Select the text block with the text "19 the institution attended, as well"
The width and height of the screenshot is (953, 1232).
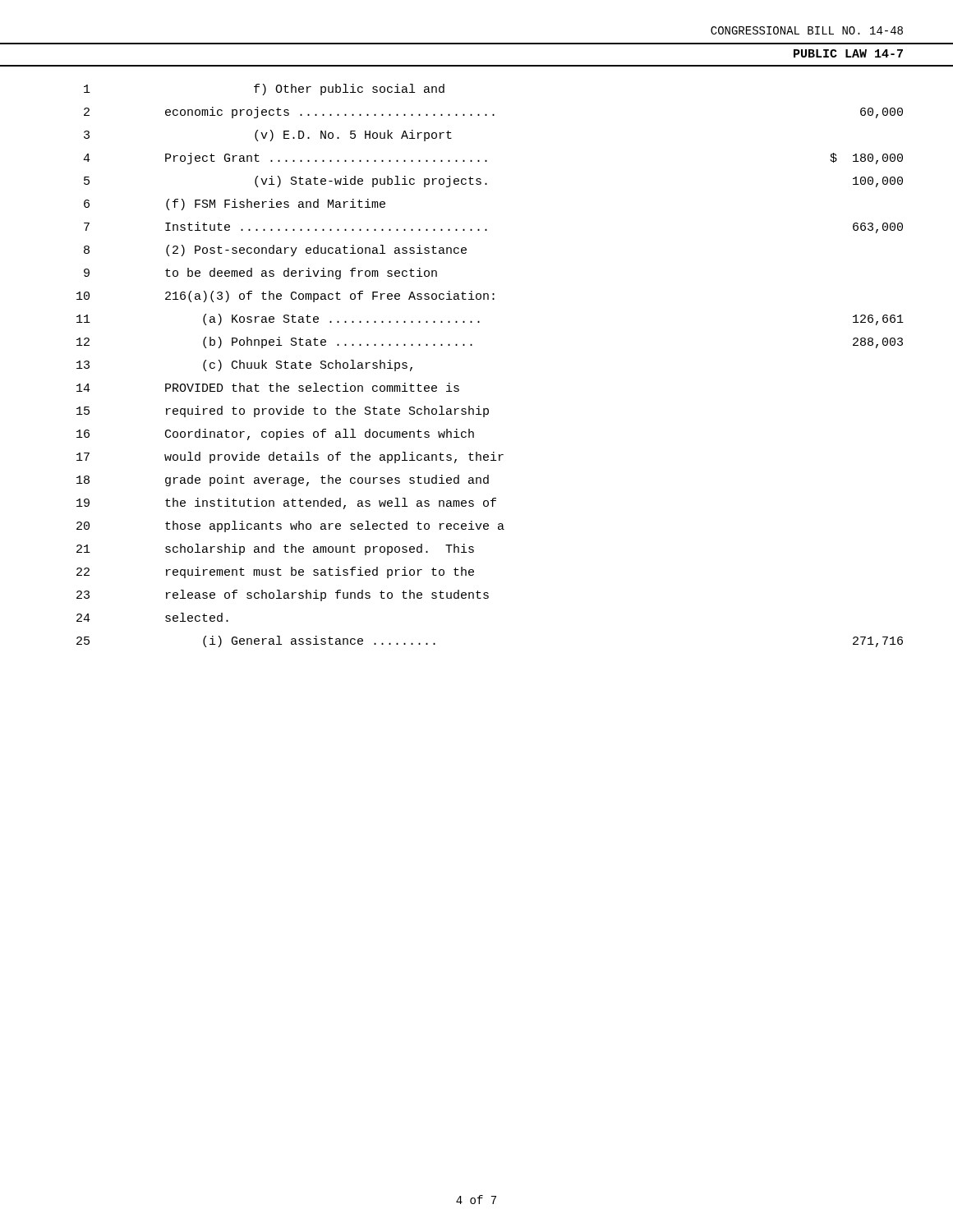click(440, 504)
